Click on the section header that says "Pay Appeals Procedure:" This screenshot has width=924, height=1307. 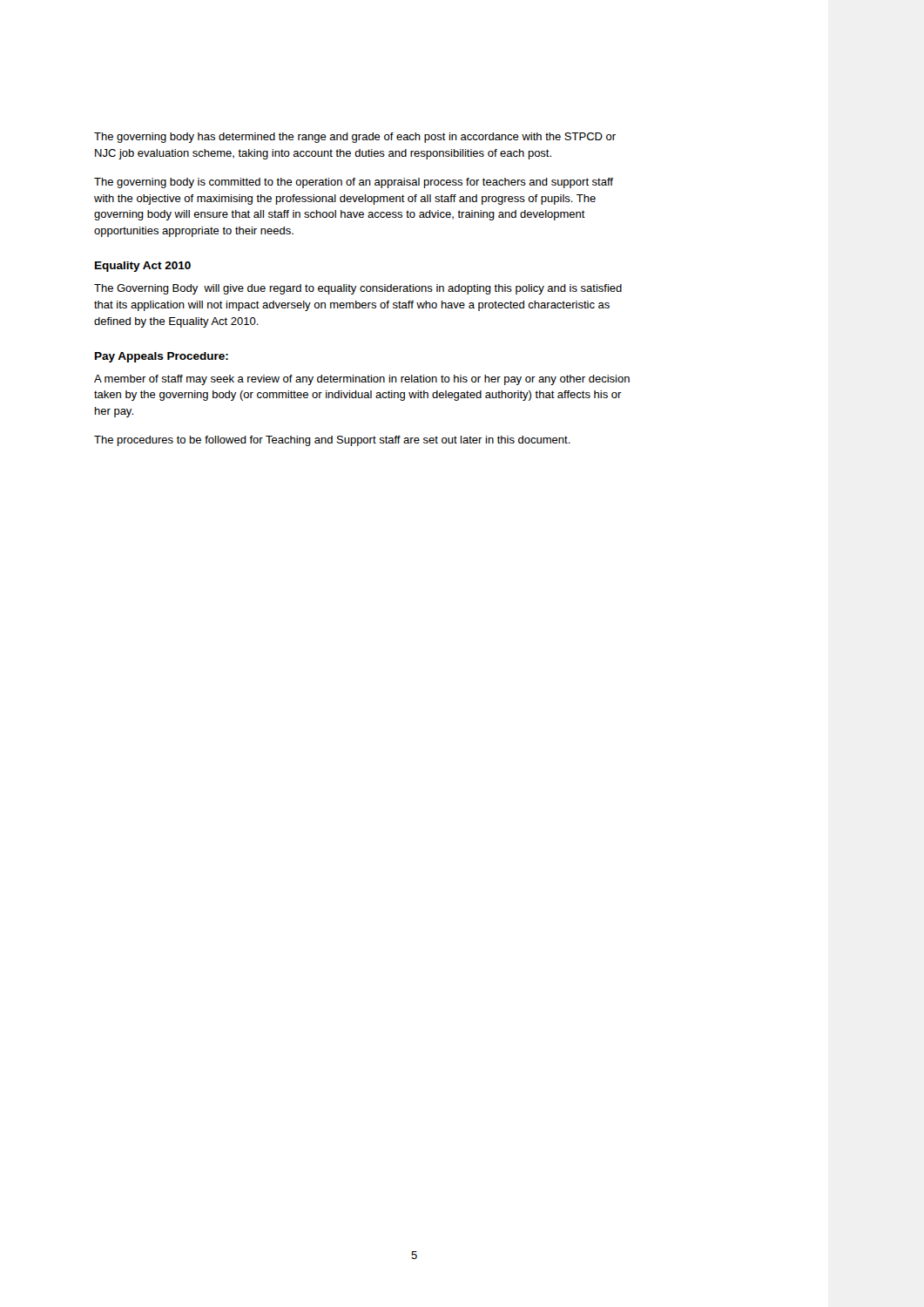click(x=161, y=356)
